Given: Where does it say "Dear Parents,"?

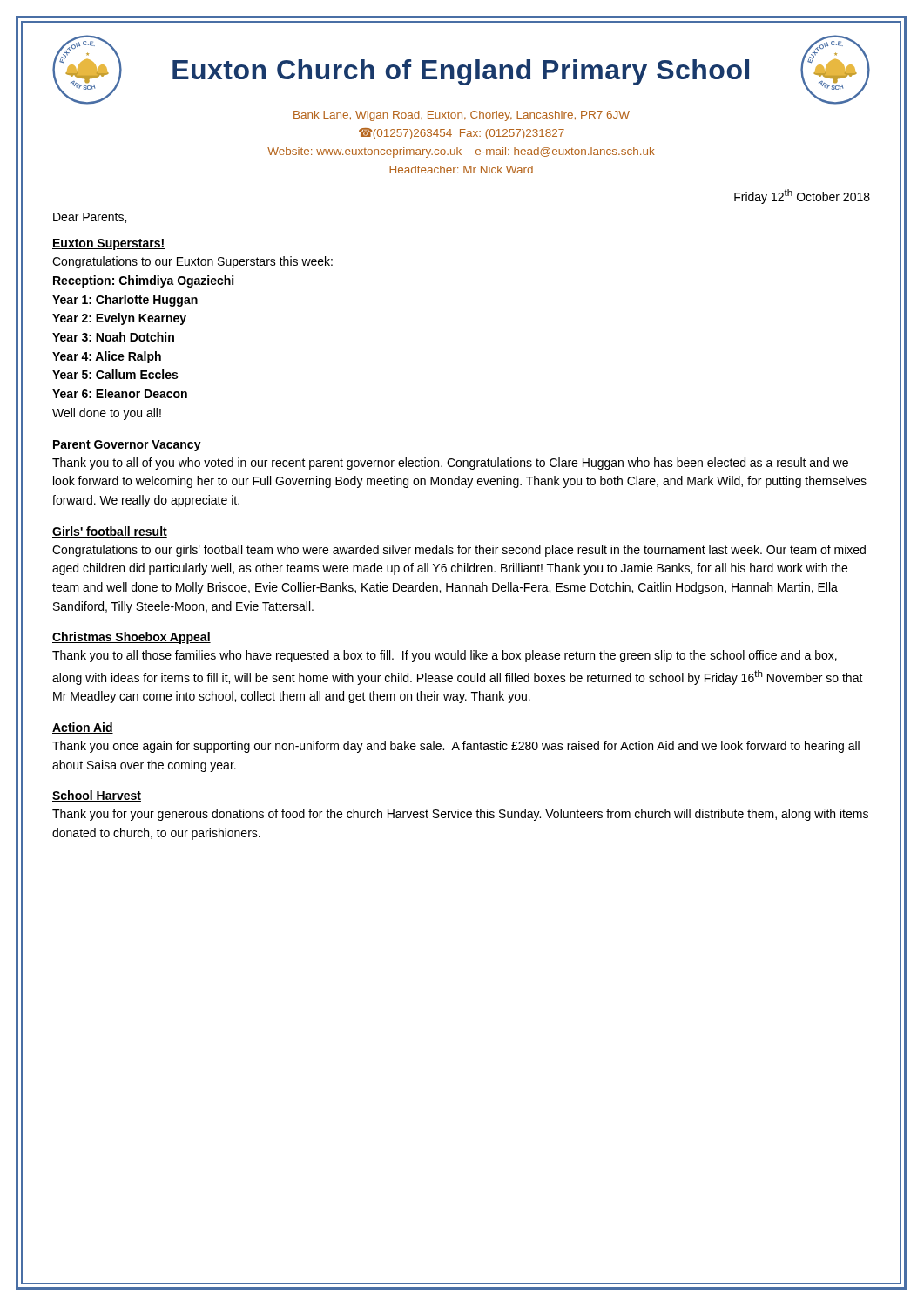Looking at the screenshot, I should pyautogui.click(x=90, y=217).
